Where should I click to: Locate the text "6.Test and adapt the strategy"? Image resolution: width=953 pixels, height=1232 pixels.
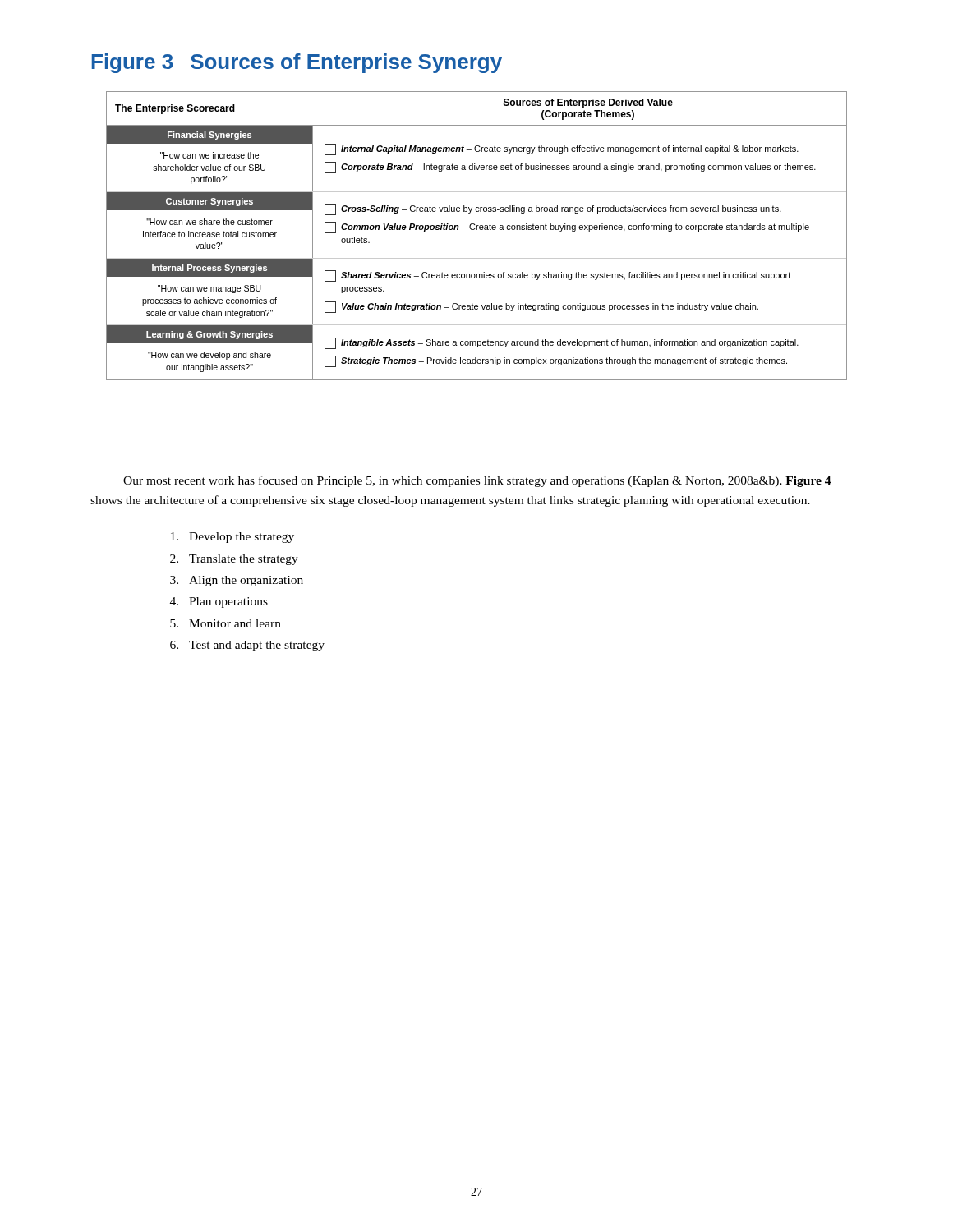[x=244, y=645]
